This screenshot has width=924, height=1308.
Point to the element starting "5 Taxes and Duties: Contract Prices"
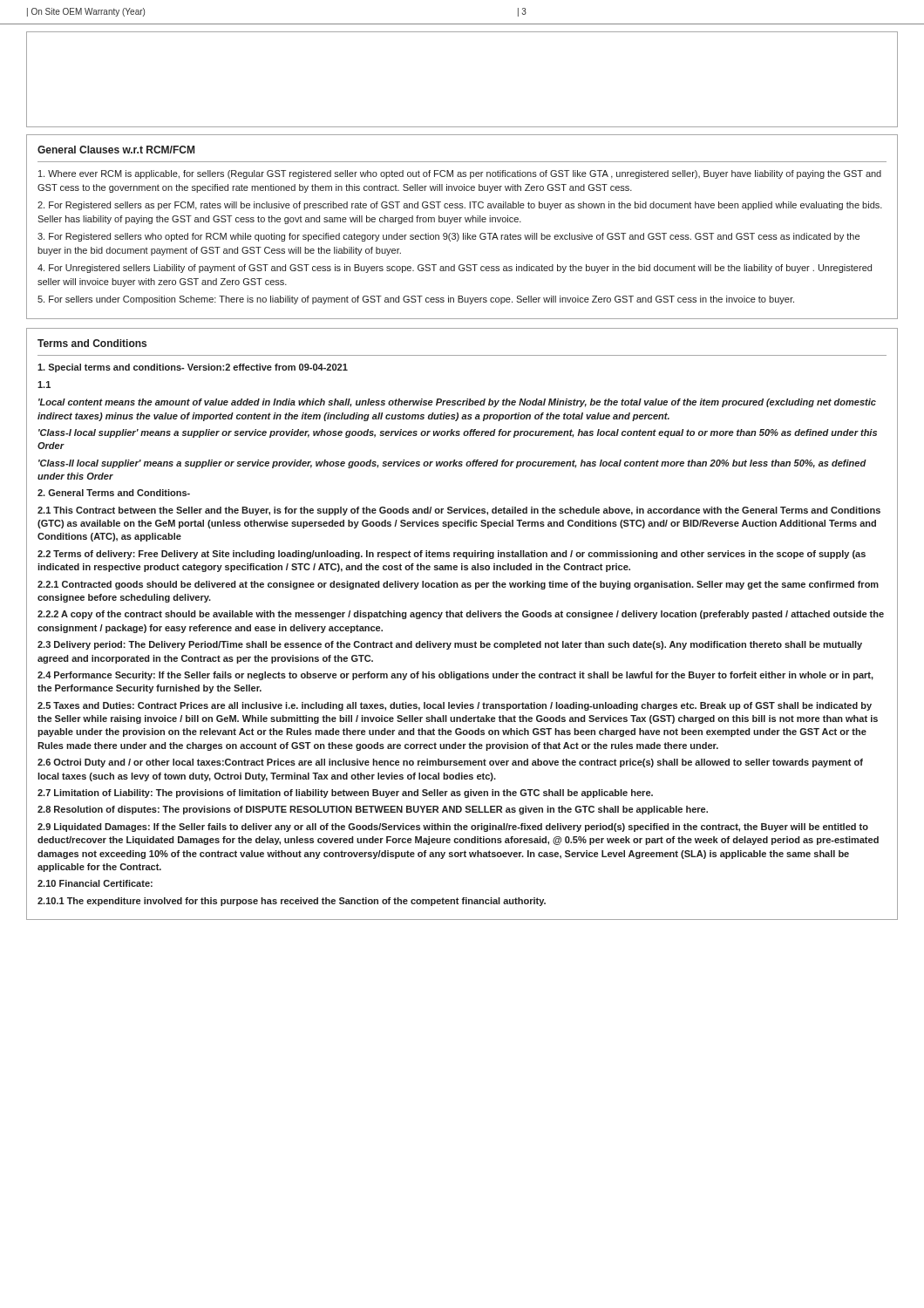click(x=462, y=726)
